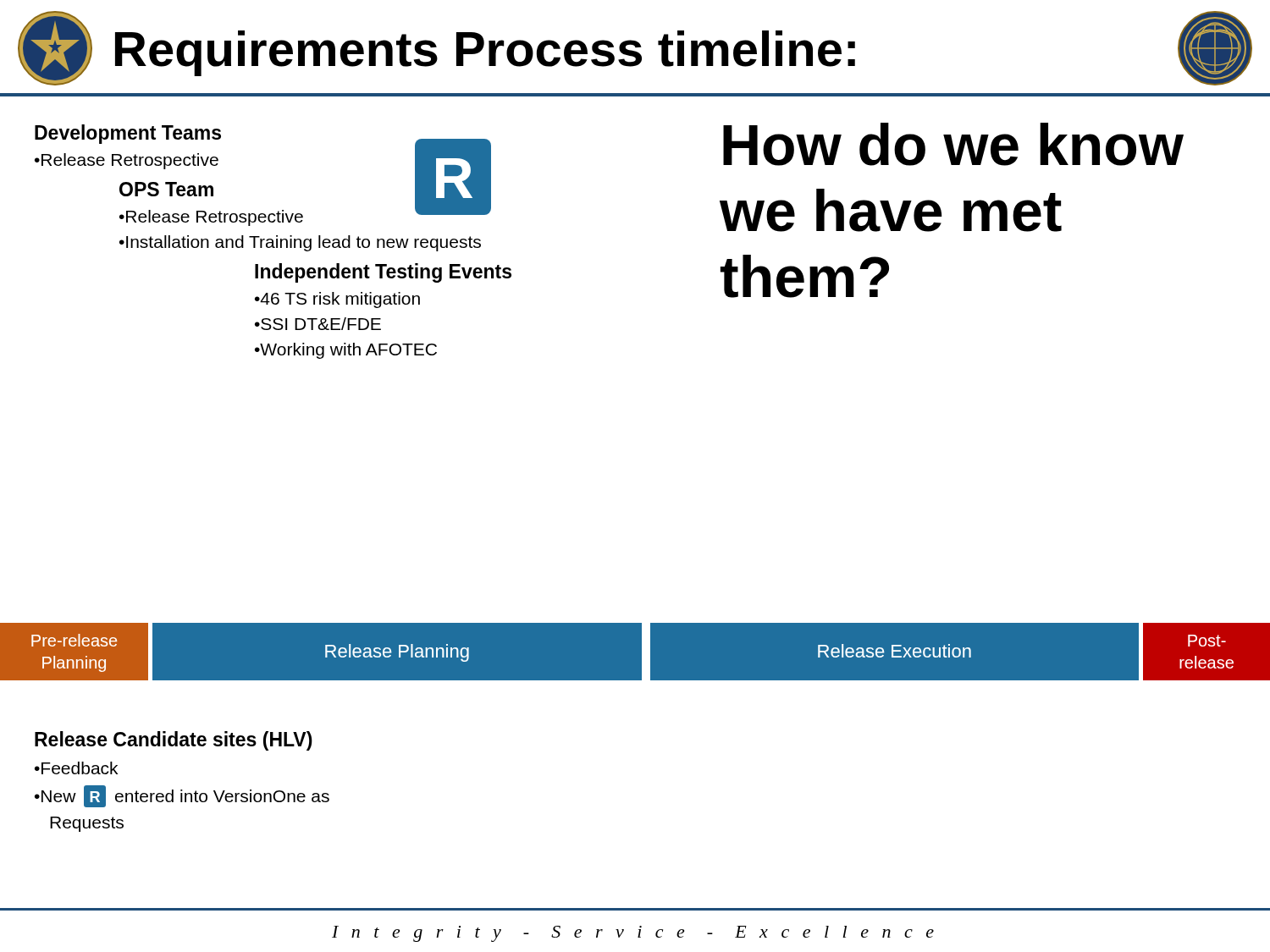This screenshot has height=952, width=1270.
Task: Find the passage starting "•Working with AFOTEC"
Action: click(x=346, y=349)
